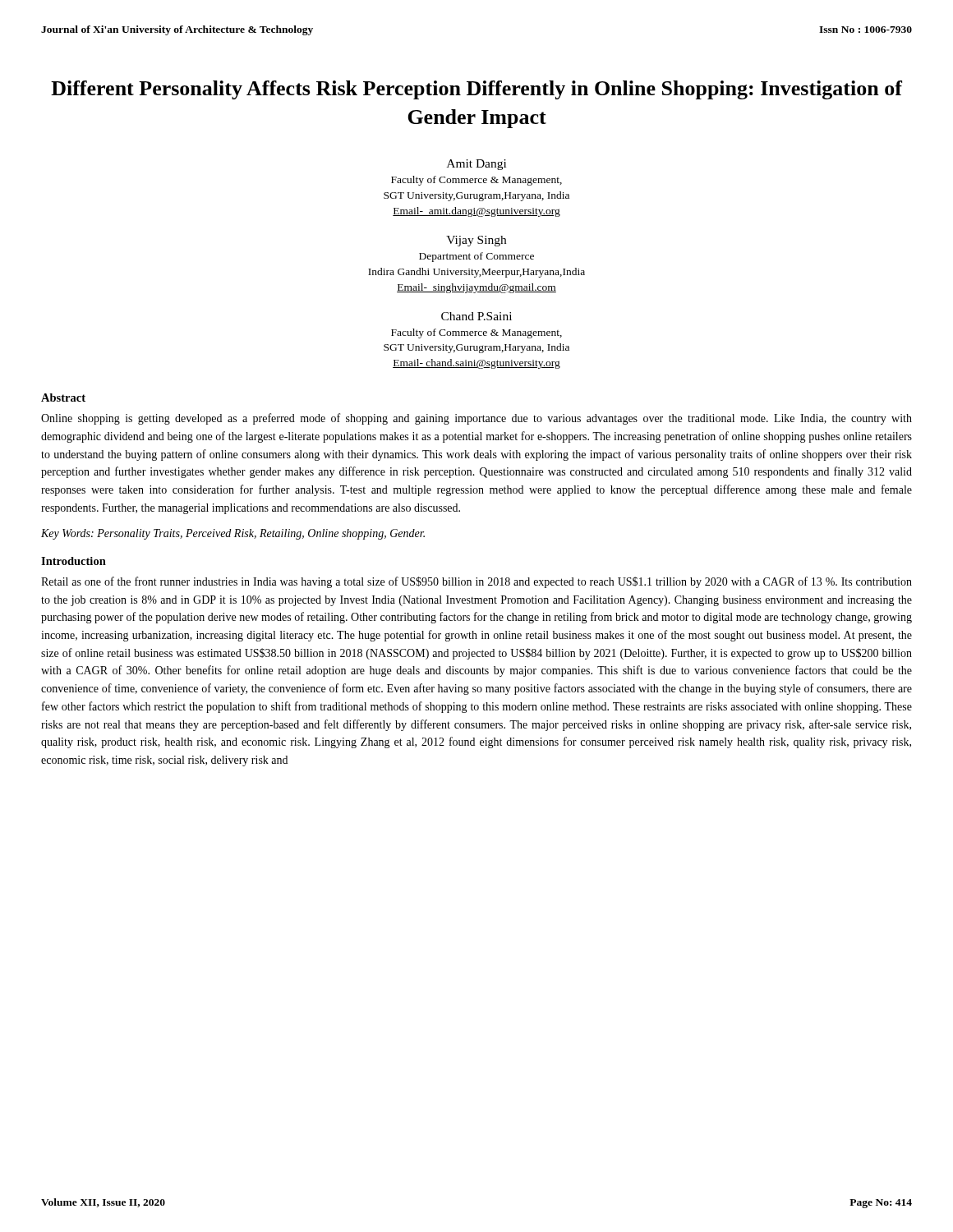Find the text block that reads "Amit Dangi Faculty of Commerce & Management, SGT"

(476, 188)
